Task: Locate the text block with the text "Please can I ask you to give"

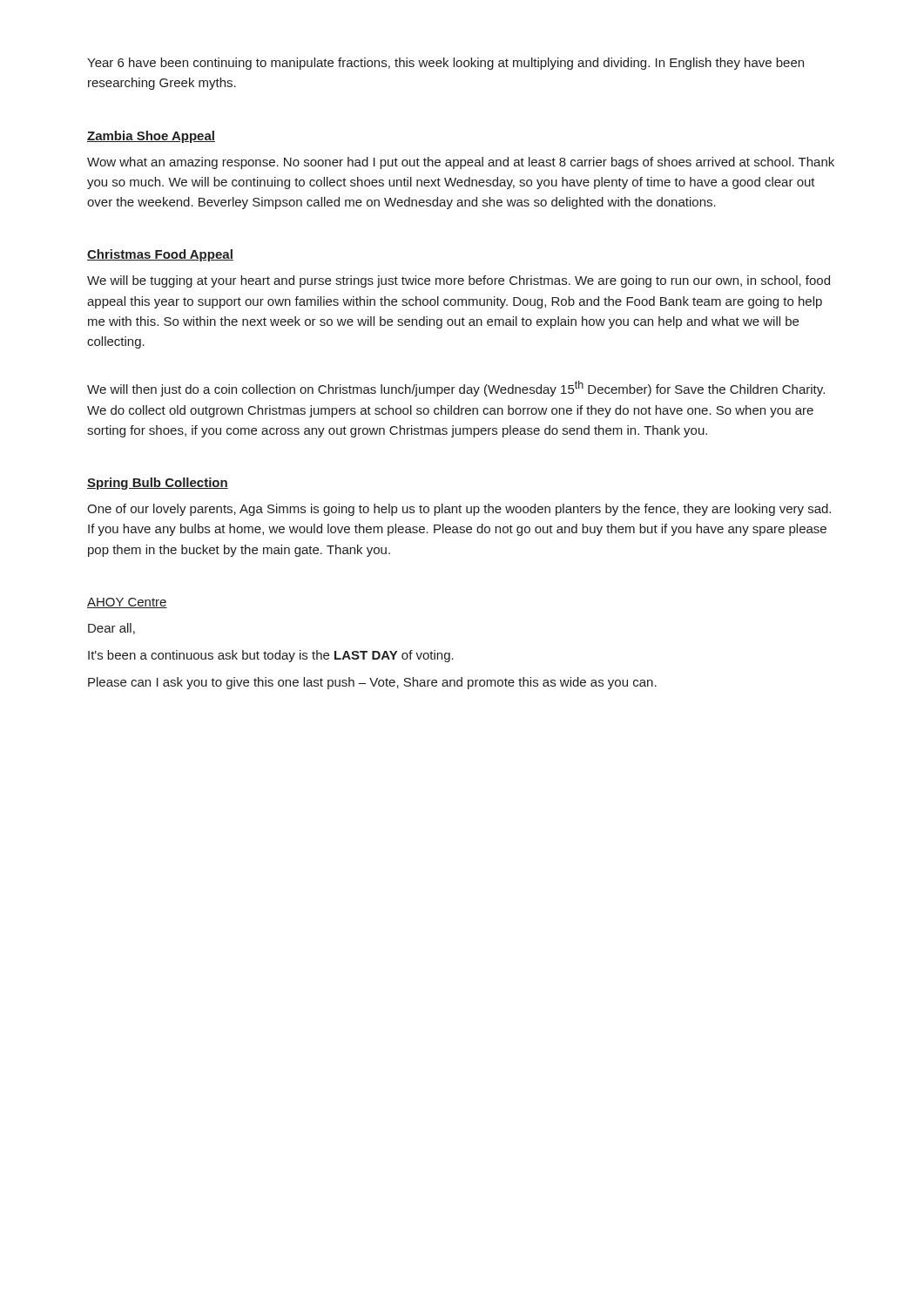Action: pyautogui.click(x=372, y=682)
